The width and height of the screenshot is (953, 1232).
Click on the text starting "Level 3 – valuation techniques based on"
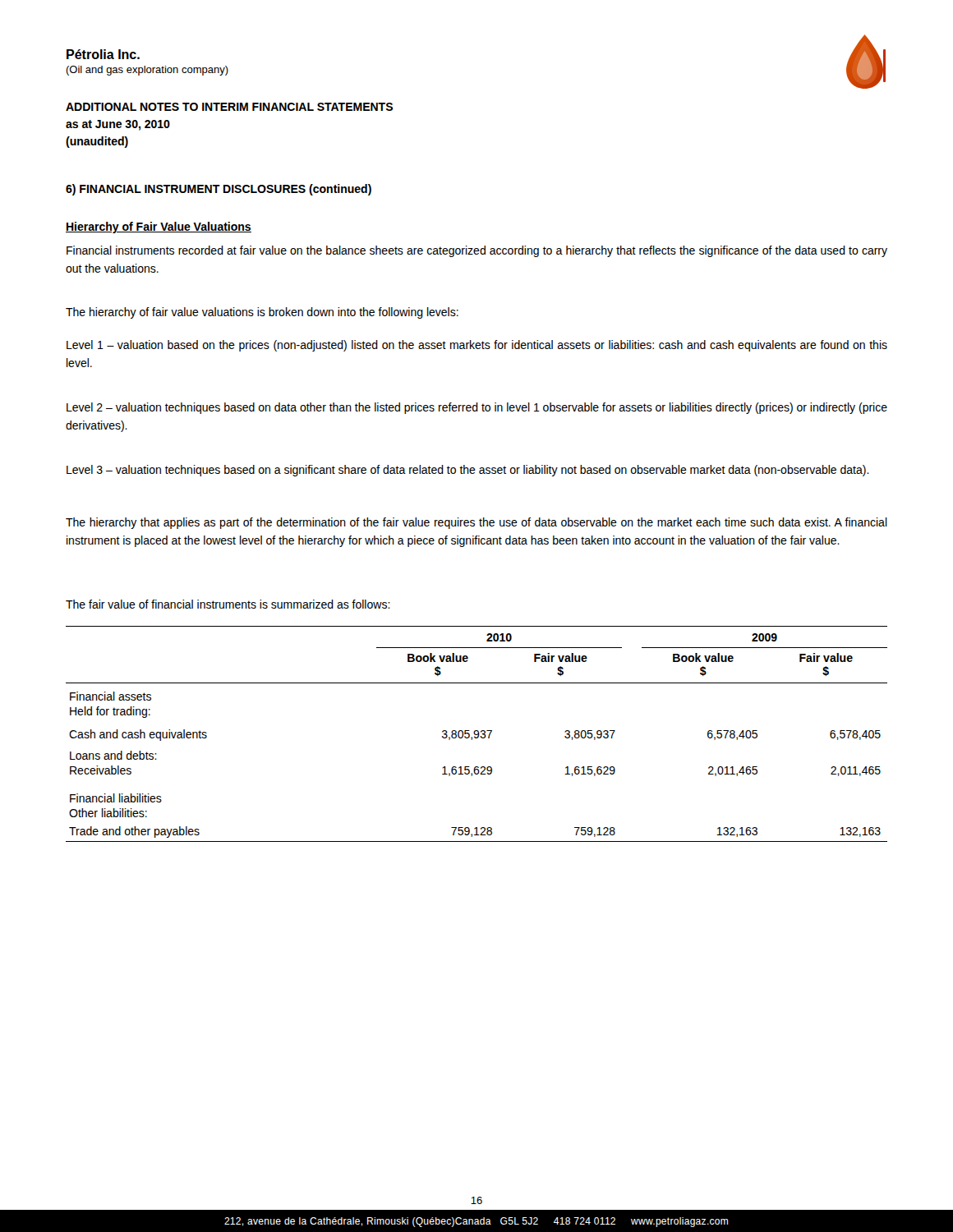point(468,470)
